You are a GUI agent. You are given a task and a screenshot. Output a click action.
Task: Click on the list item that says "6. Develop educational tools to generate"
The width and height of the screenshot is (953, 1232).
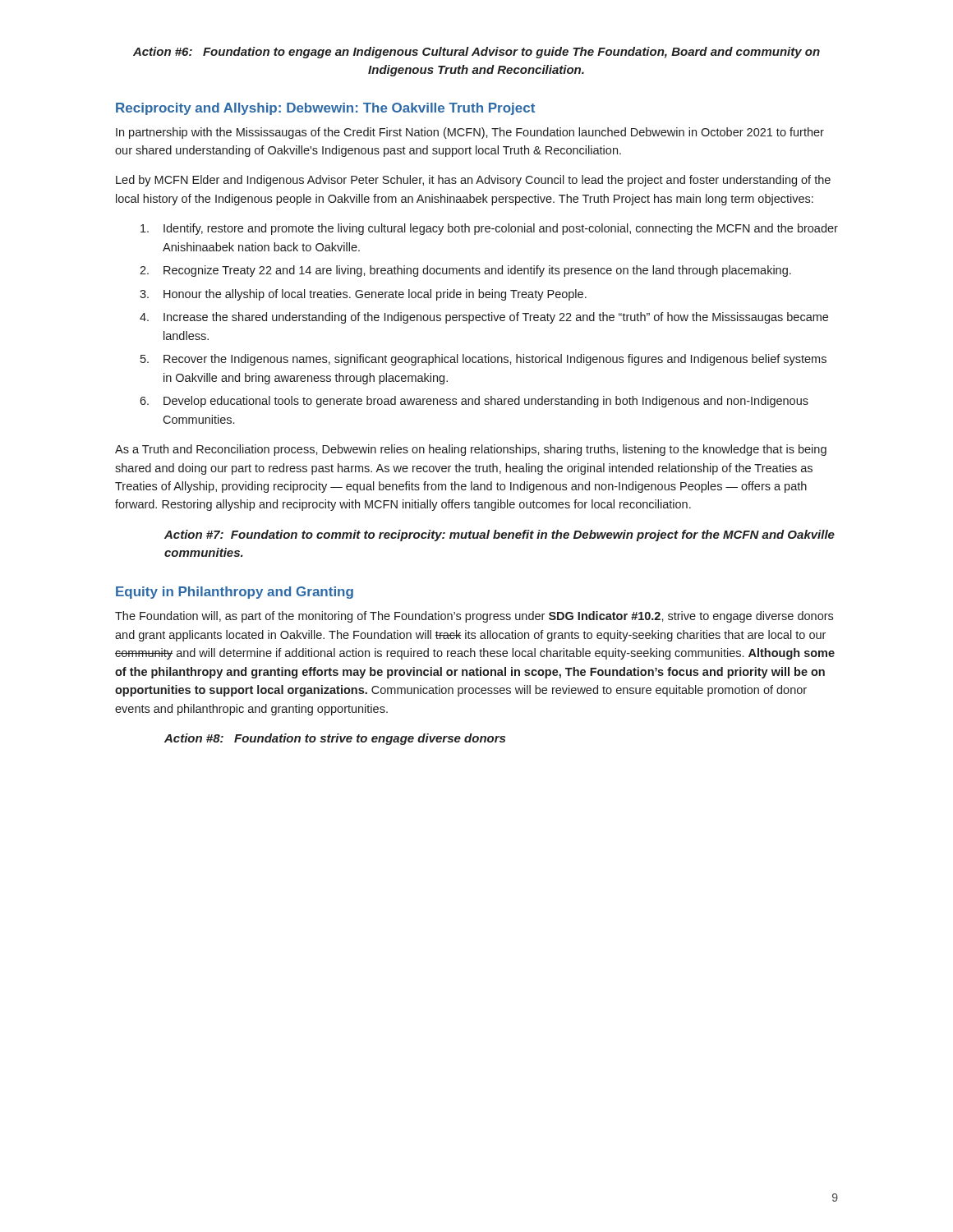click(x=489, y=410)
